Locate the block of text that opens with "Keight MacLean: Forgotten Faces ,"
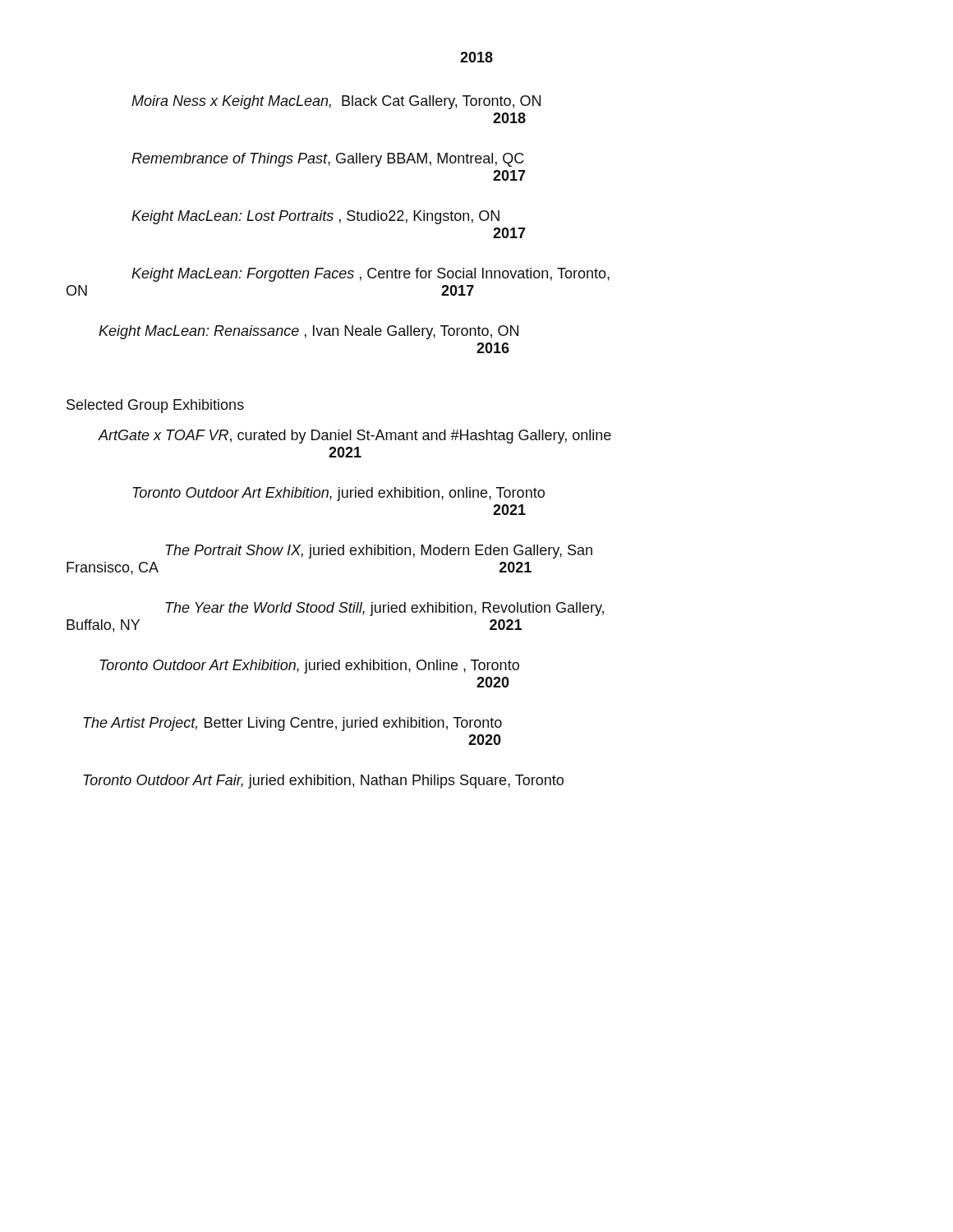953x1232 pixels. click(476, 282)
